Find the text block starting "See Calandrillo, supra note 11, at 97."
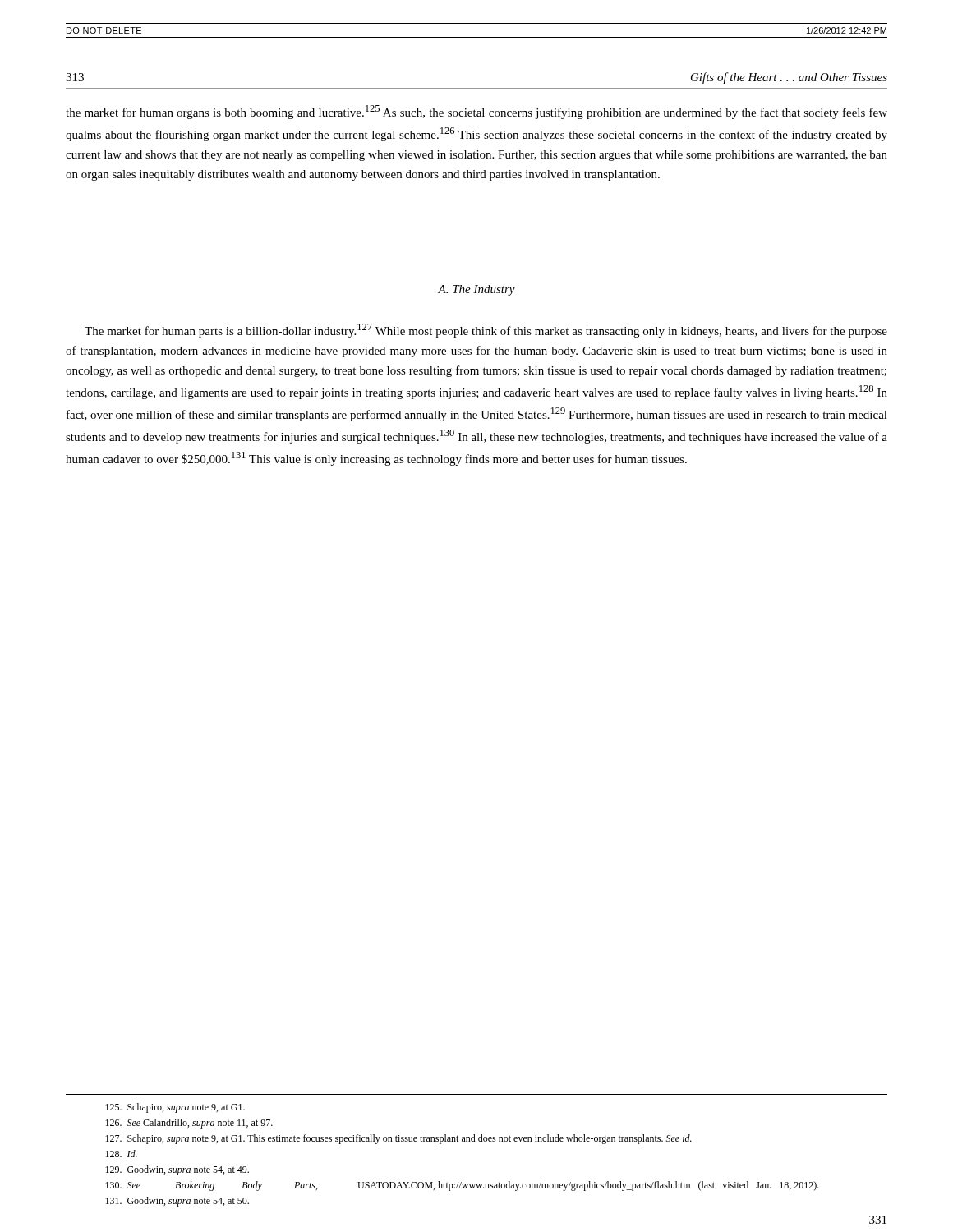Image resolution: width=953 pixels, height=1232 pixels. point(180,1123)
